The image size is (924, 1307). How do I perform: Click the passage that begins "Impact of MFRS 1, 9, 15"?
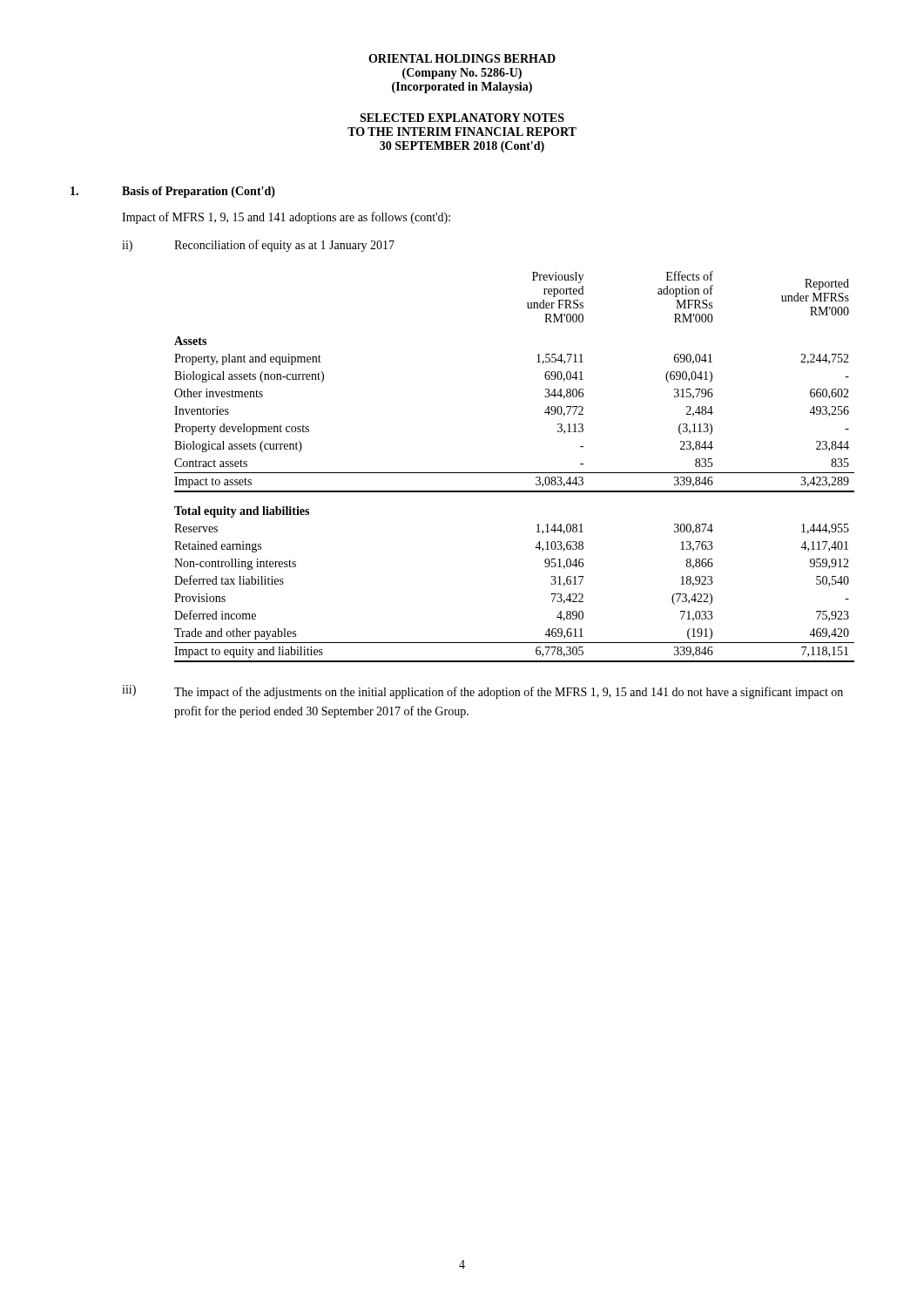click(287, 217)
